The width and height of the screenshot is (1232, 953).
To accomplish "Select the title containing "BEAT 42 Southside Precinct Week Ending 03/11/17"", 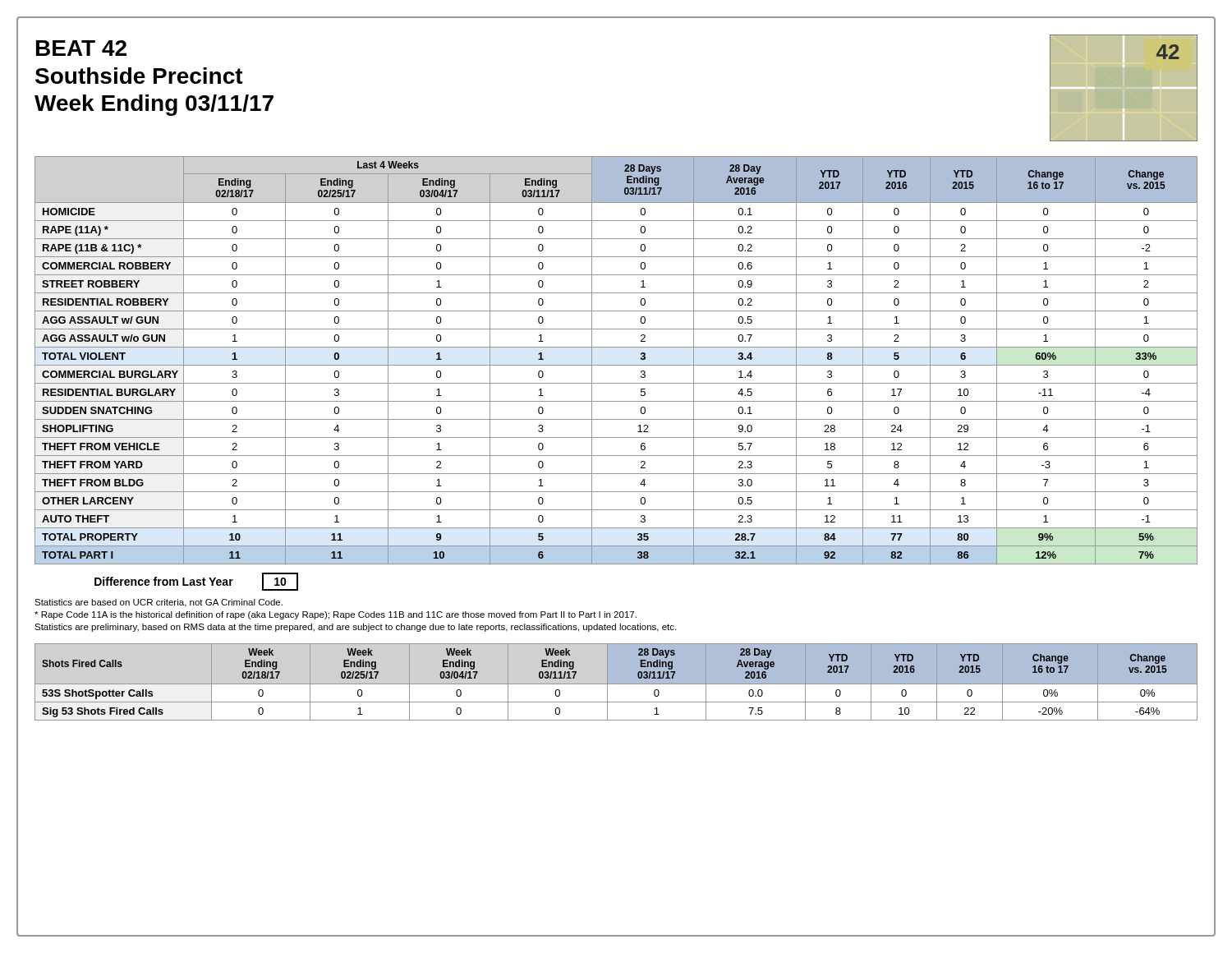I will point(154,76).
